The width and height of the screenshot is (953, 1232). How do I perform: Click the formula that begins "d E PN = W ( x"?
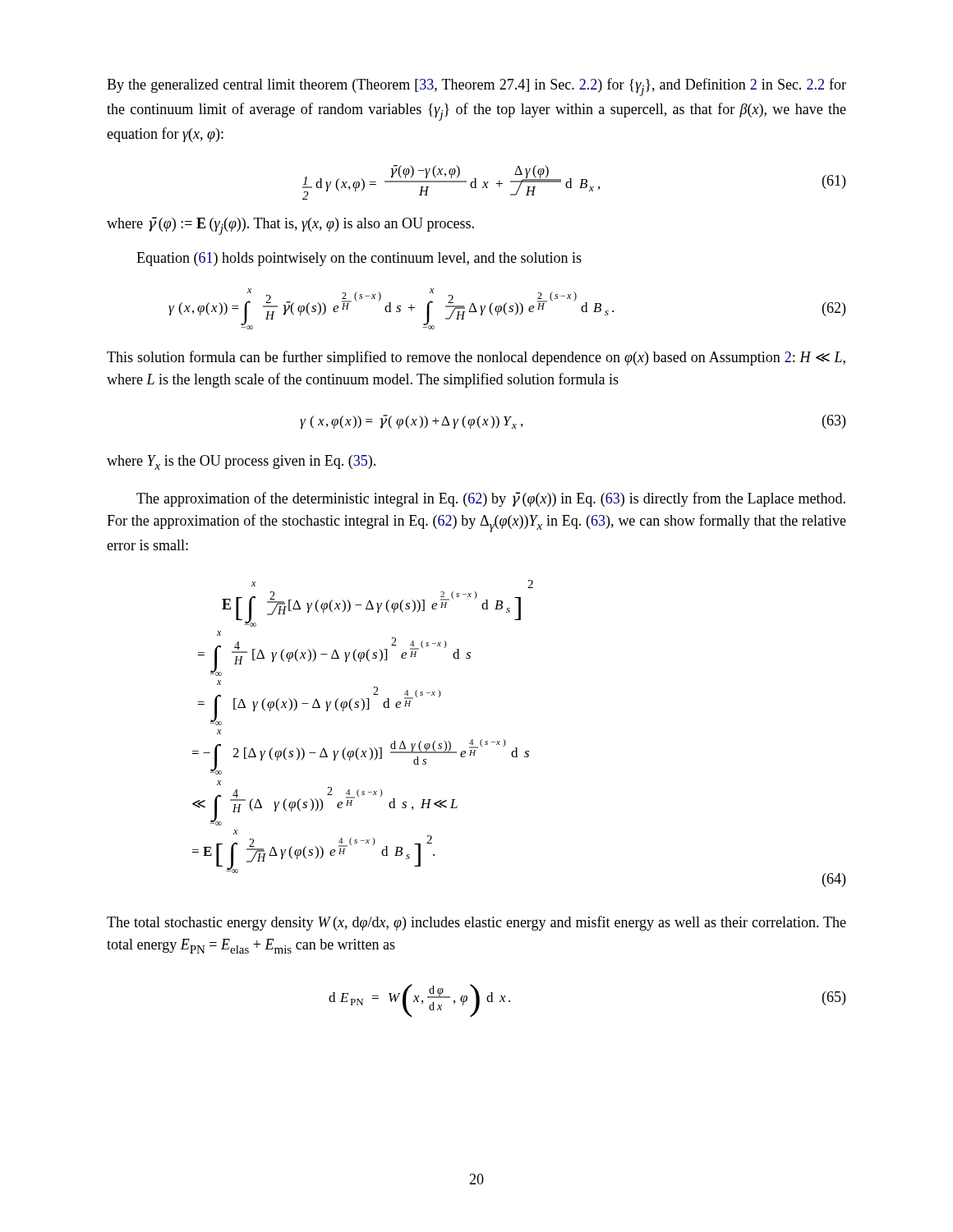tap(476, 998)
